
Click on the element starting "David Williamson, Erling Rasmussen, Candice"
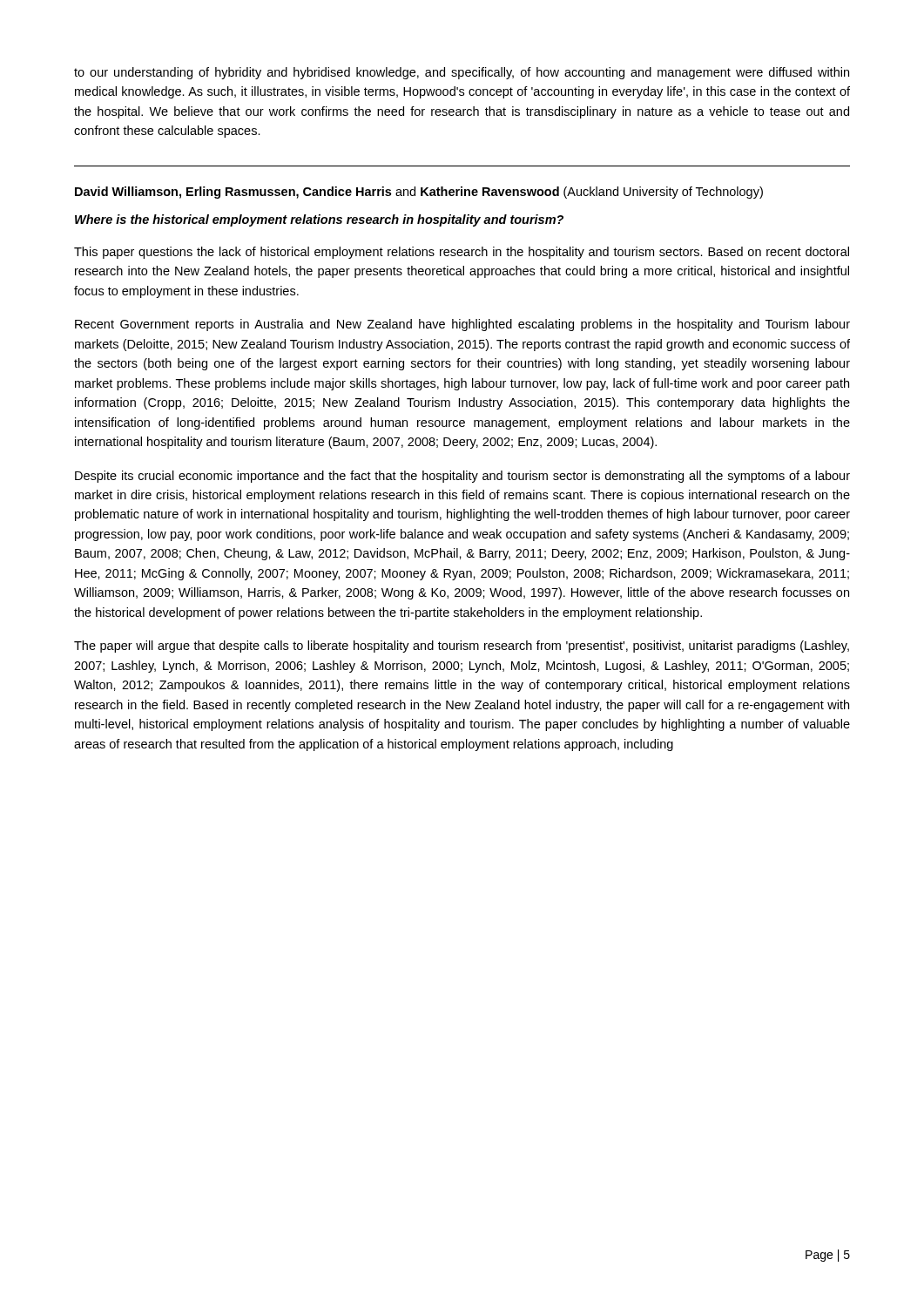(419, 192)
